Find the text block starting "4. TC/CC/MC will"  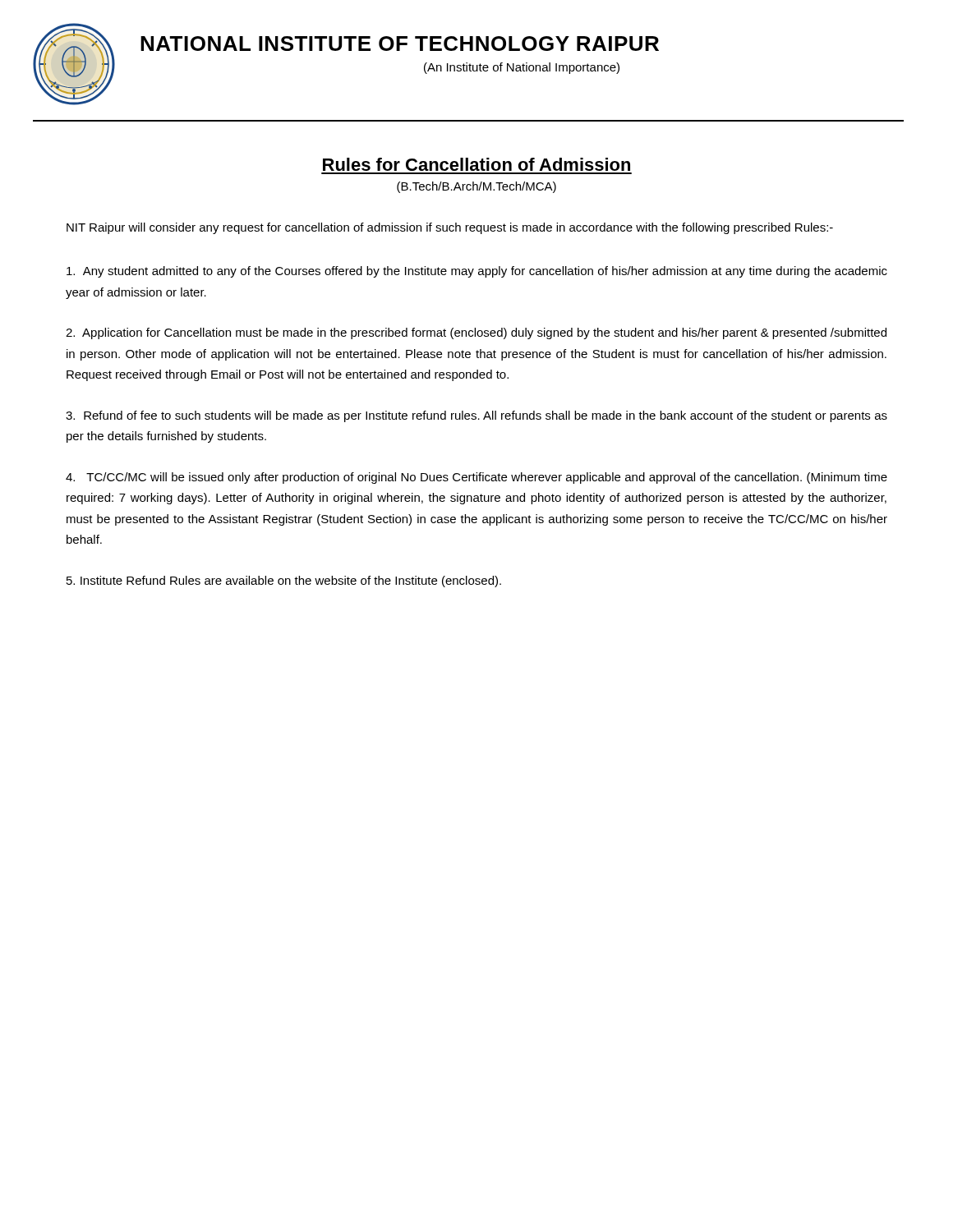click(x=476, y=508)
